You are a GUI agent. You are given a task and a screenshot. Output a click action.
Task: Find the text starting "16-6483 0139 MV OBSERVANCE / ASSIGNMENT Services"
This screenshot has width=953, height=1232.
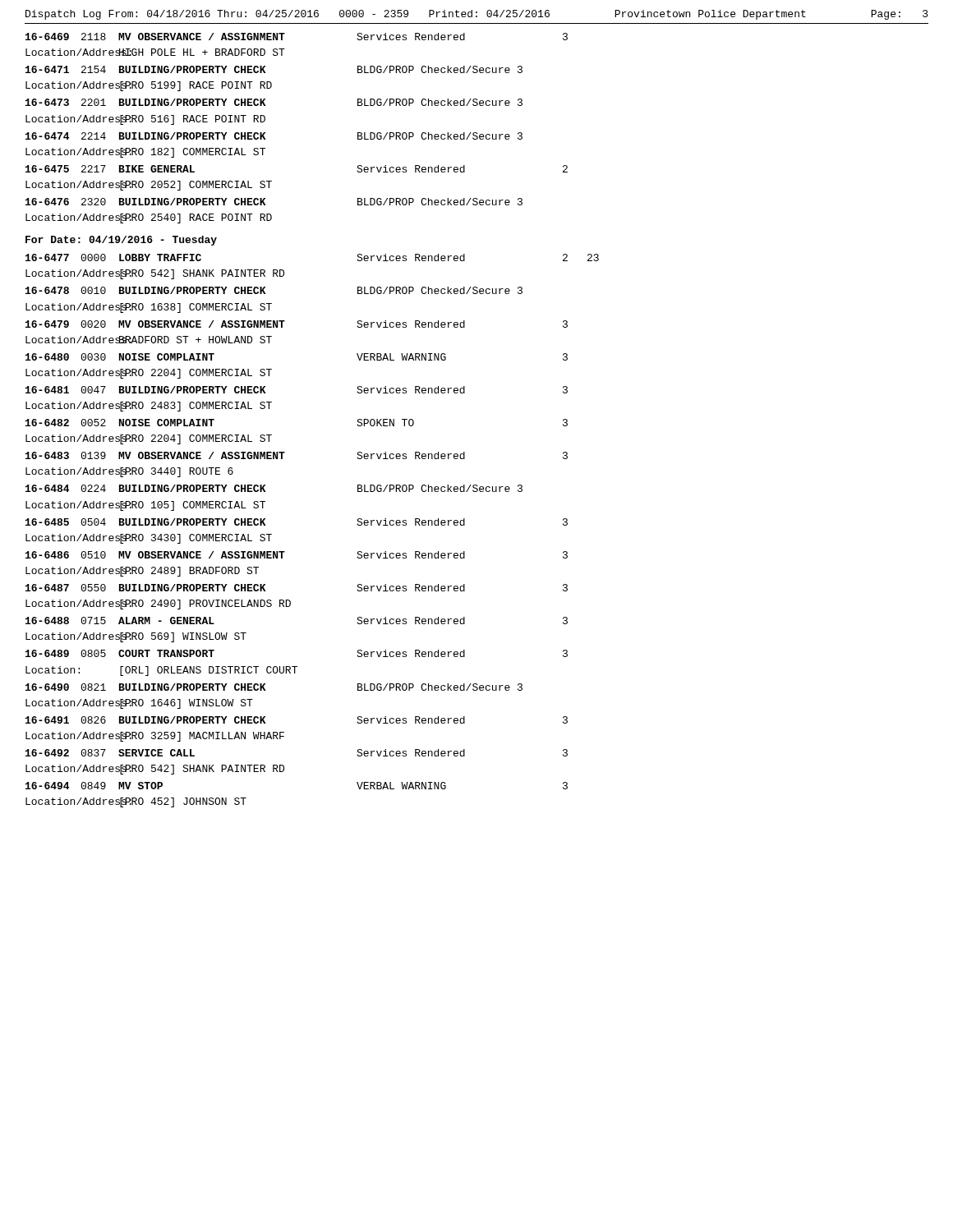coord(53,455)
